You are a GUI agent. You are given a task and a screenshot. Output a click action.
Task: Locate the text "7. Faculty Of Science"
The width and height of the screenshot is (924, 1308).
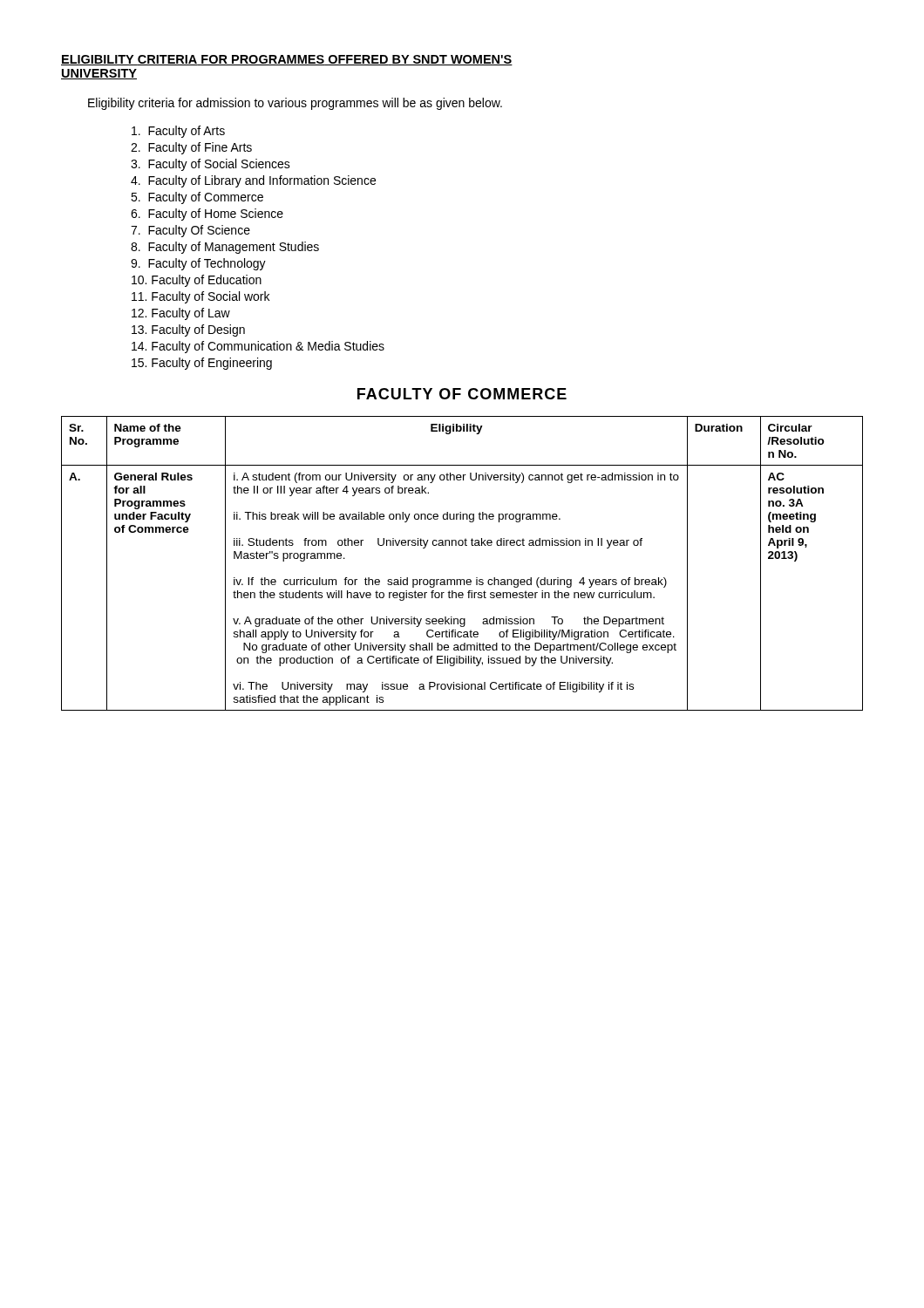pyautogui.click(x=190, y=230)
